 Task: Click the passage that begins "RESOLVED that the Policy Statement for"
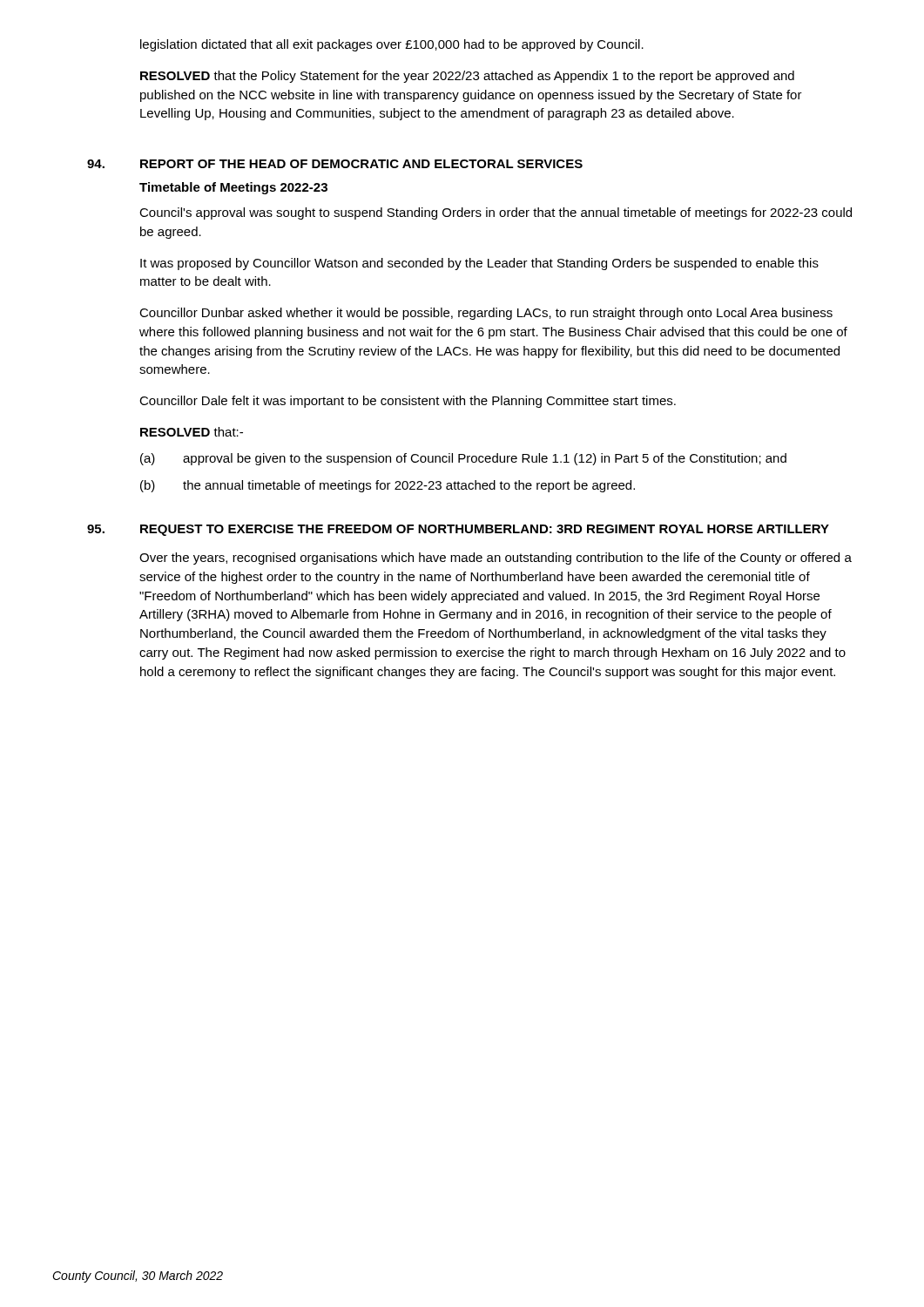pos(470,94)
